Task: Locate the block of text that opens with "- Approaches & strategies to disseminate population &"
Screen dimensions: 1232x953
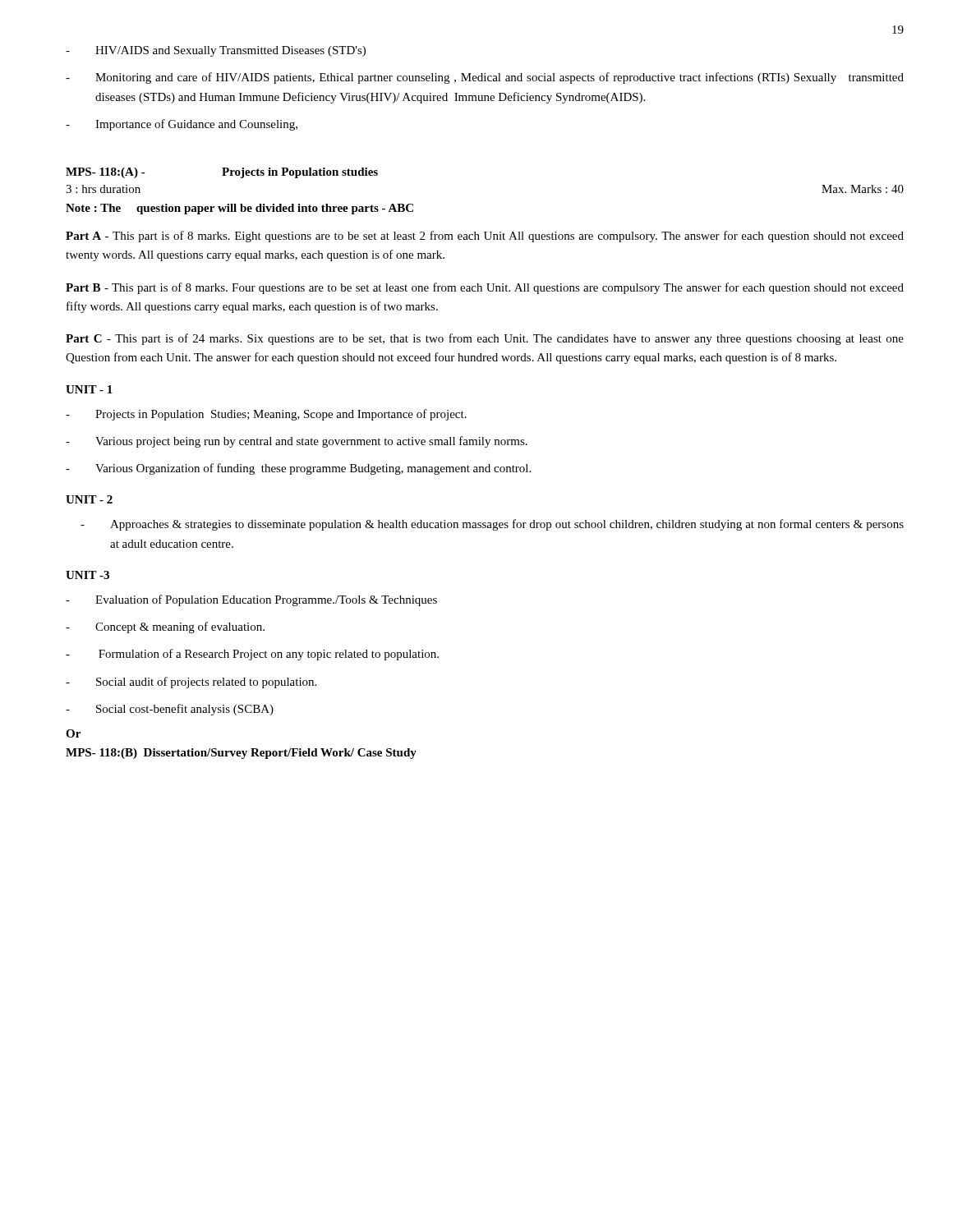Action: pos(492,534)
